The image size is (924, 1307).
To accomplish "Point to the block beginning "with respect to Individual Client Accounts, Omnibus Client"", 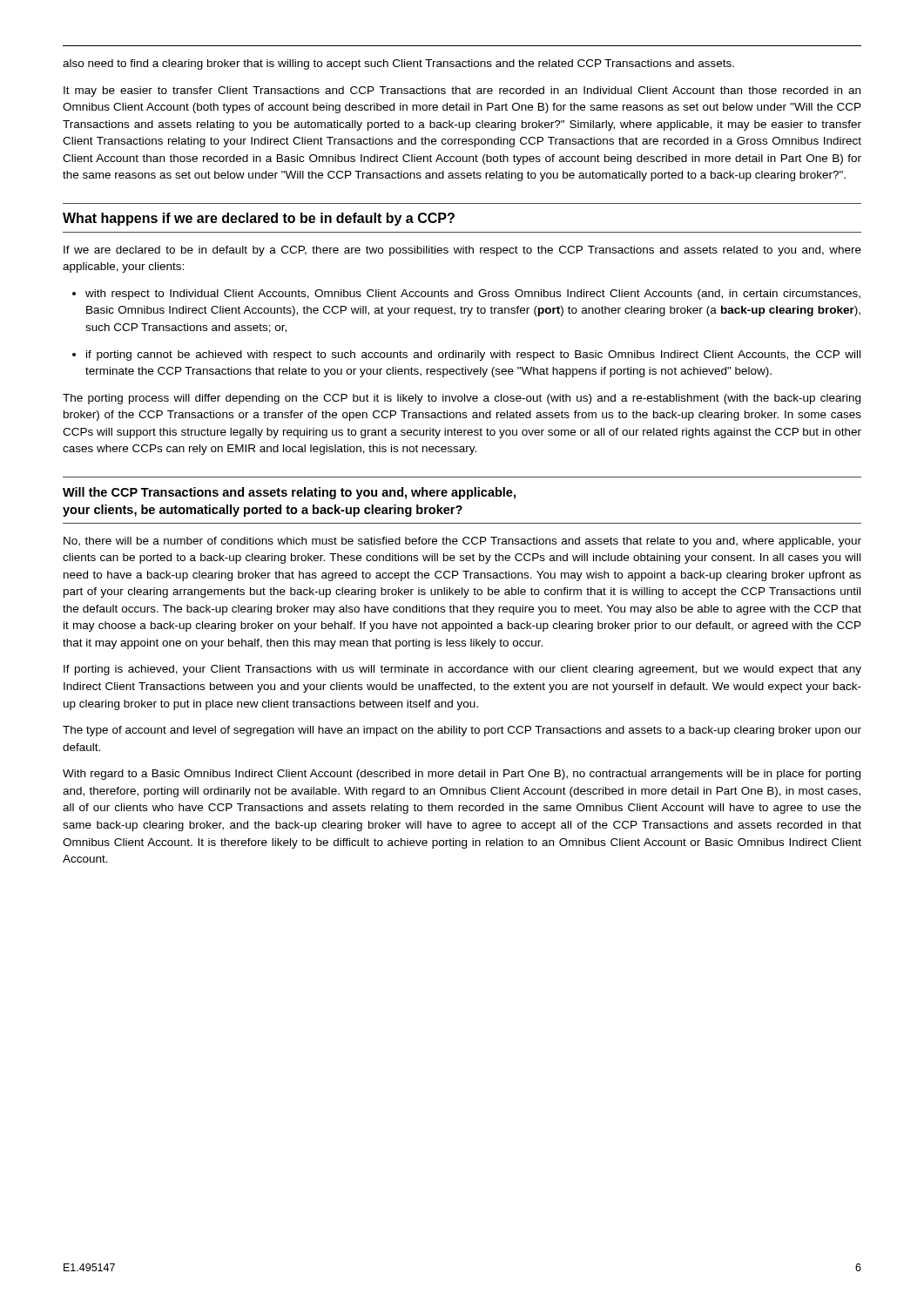I will [x=462, y=310].
